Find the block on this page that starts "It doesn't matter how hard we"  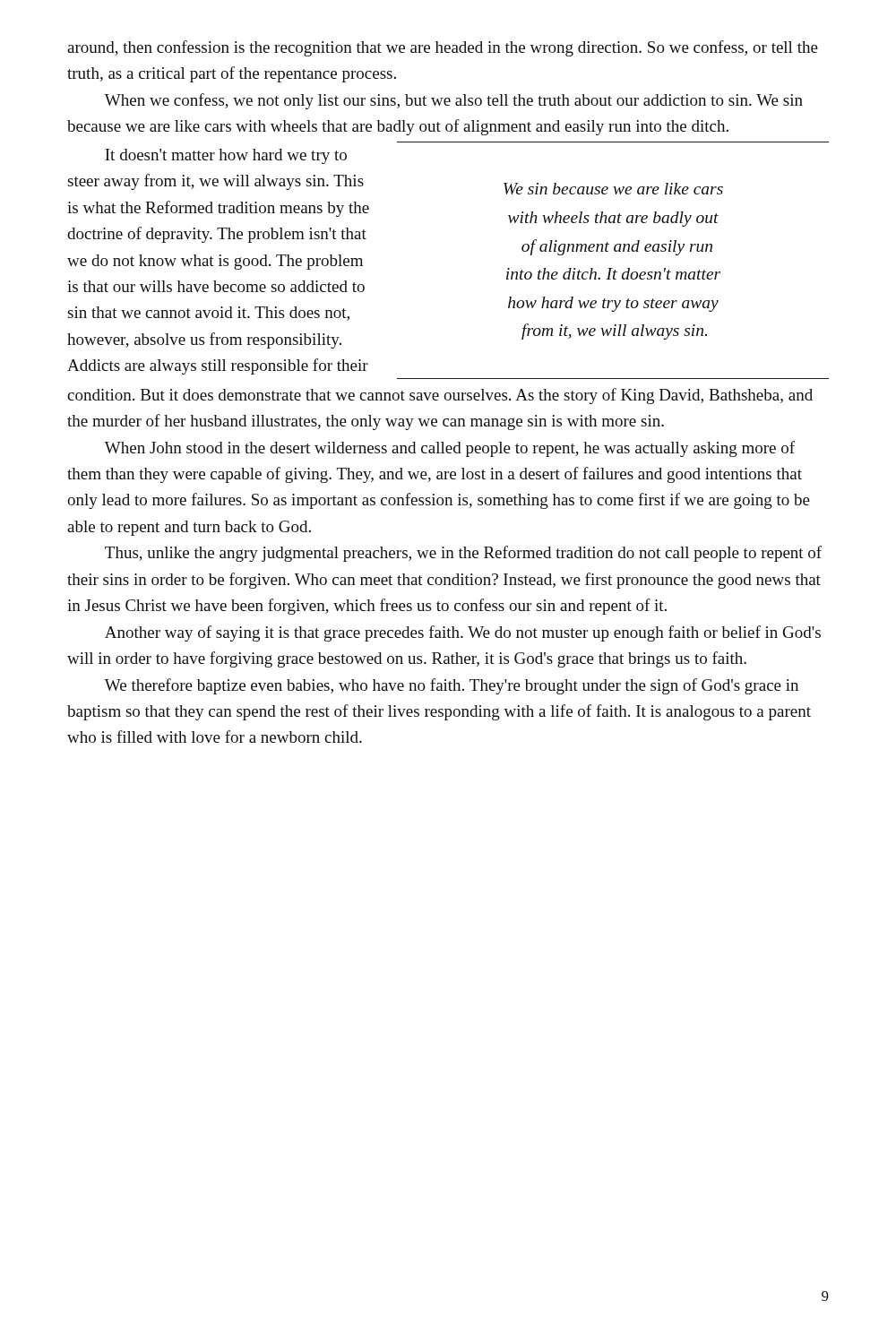[x=218, y=260]
